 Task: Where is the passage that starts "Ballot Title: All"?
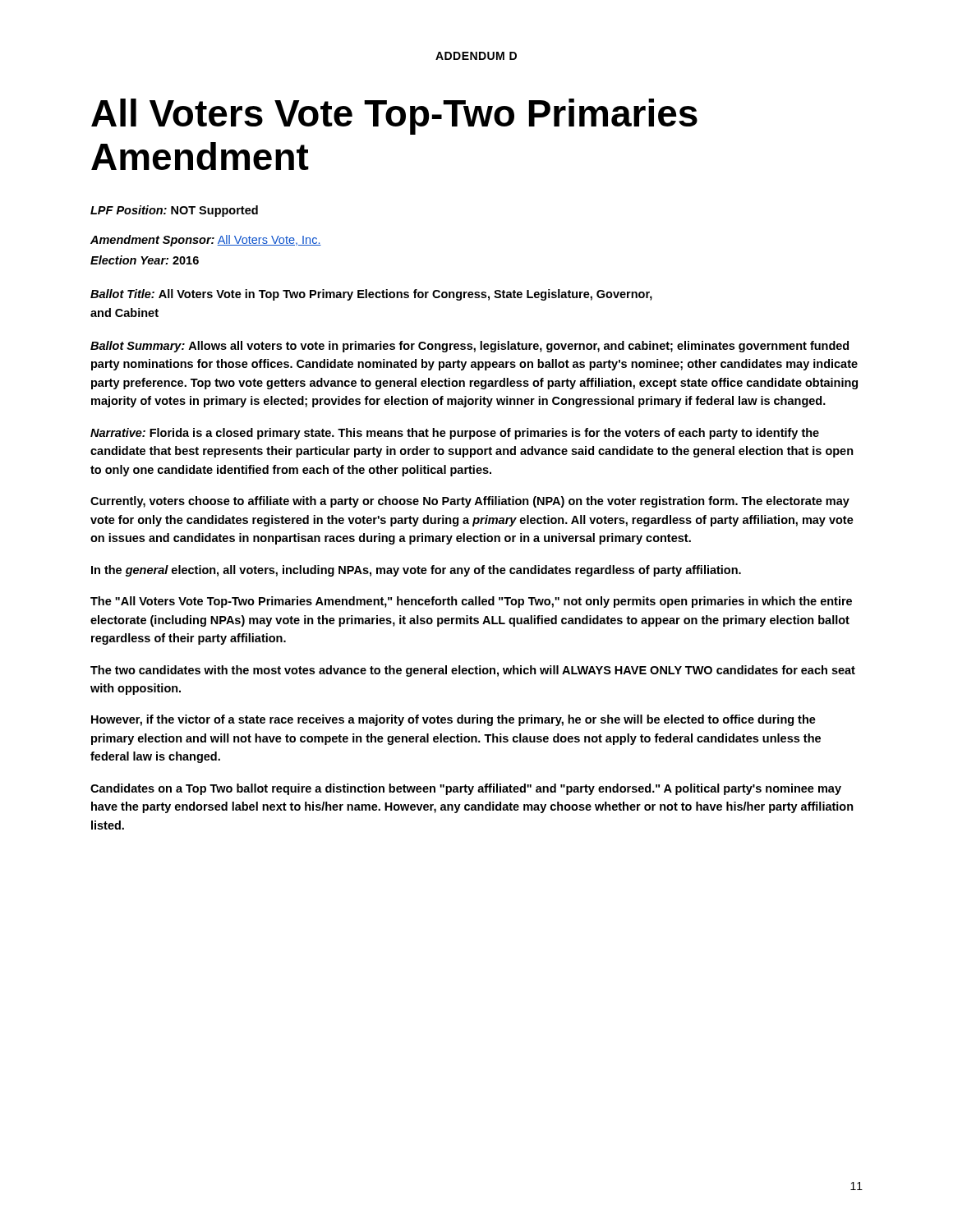371,303
